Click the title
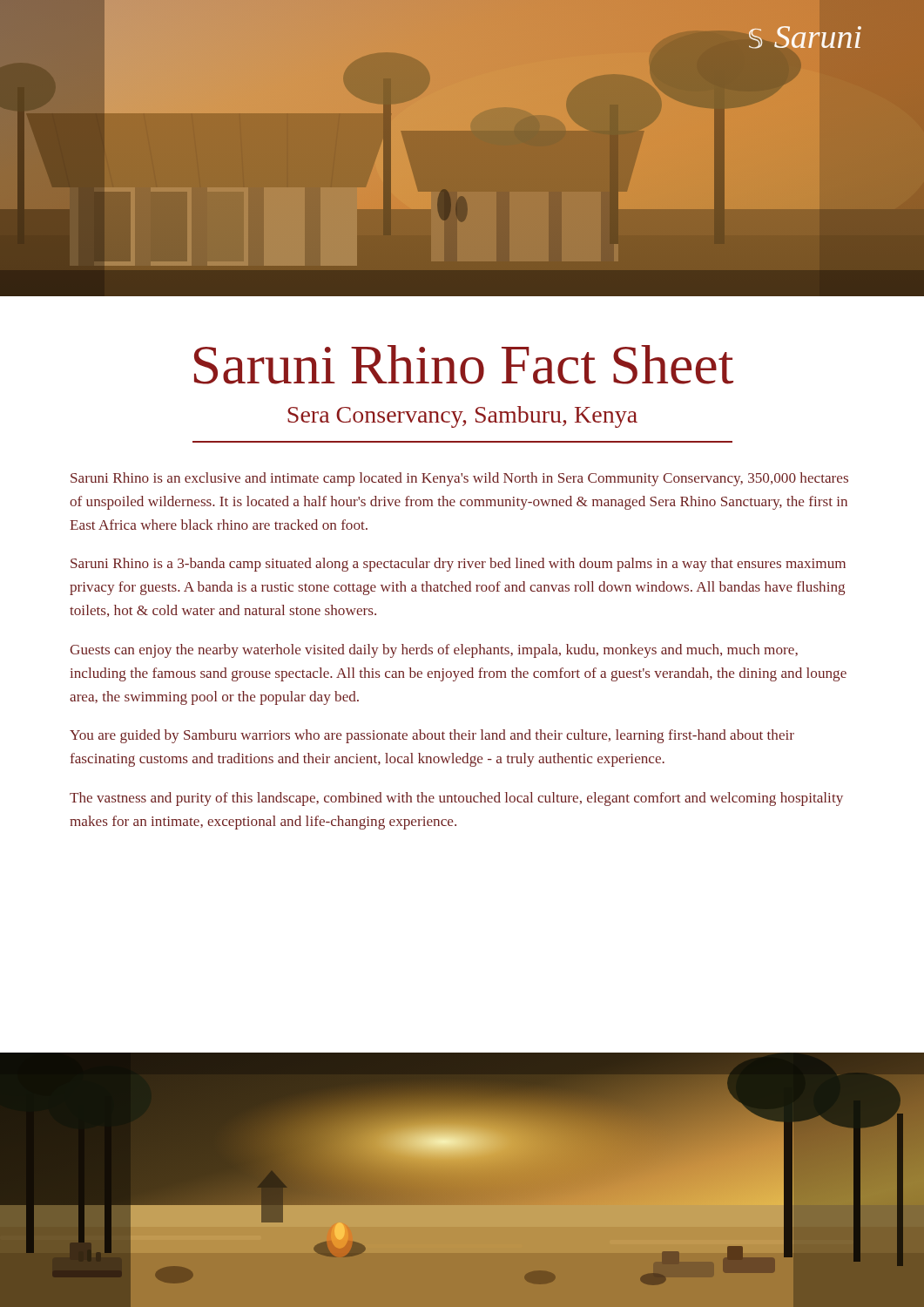This screenshot has height=1307, width=924. [462, 365]
